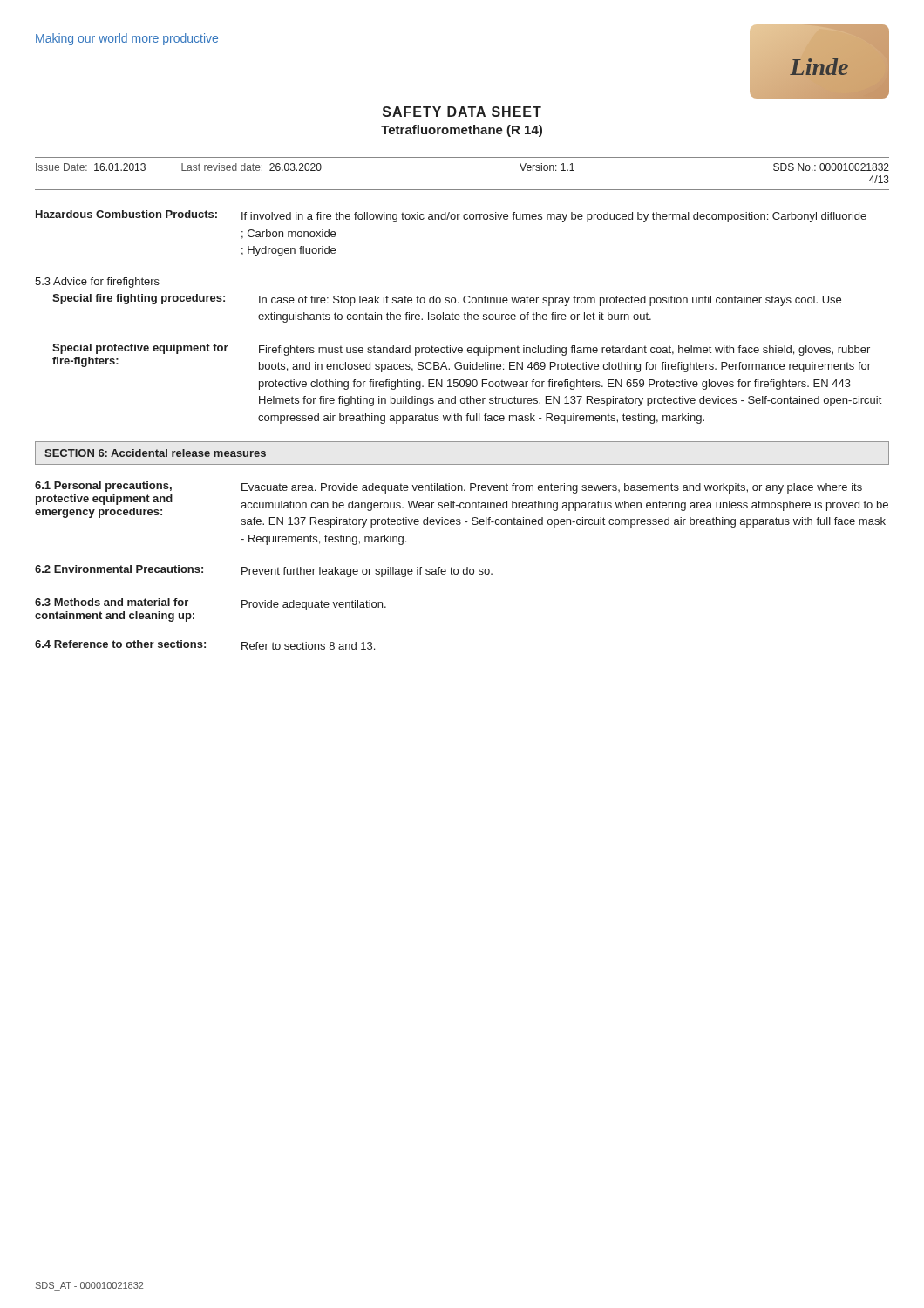Select the block starting "If involved in a fire"

point(554,217)
